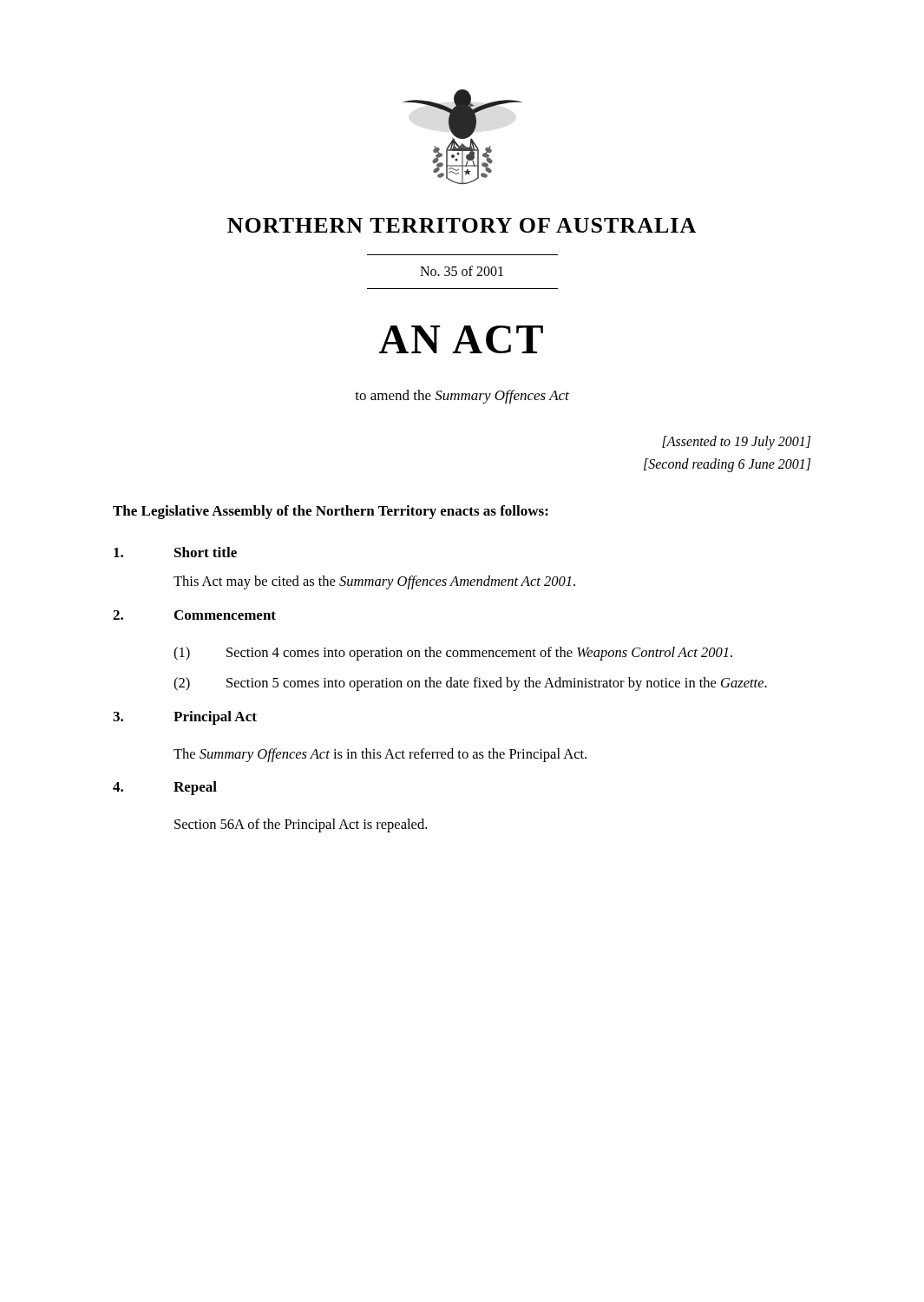Point to the passage starting "to amend the Summary Offences Act"
The height and width of the screenshot is (1302, 924).
(x=462, y=395)
